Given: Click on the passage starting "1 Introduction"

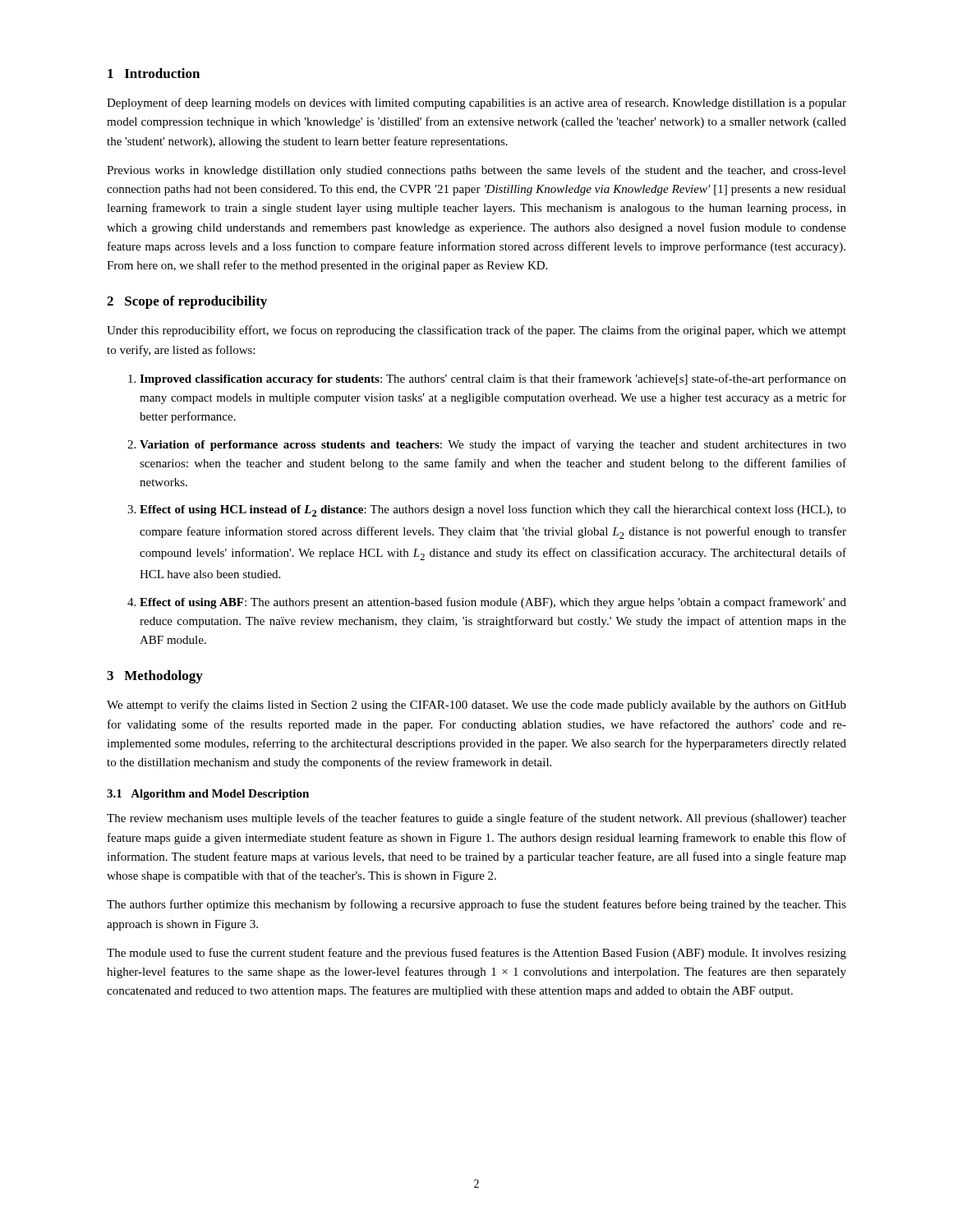Looking at the screenshot, I should (154, 73).
